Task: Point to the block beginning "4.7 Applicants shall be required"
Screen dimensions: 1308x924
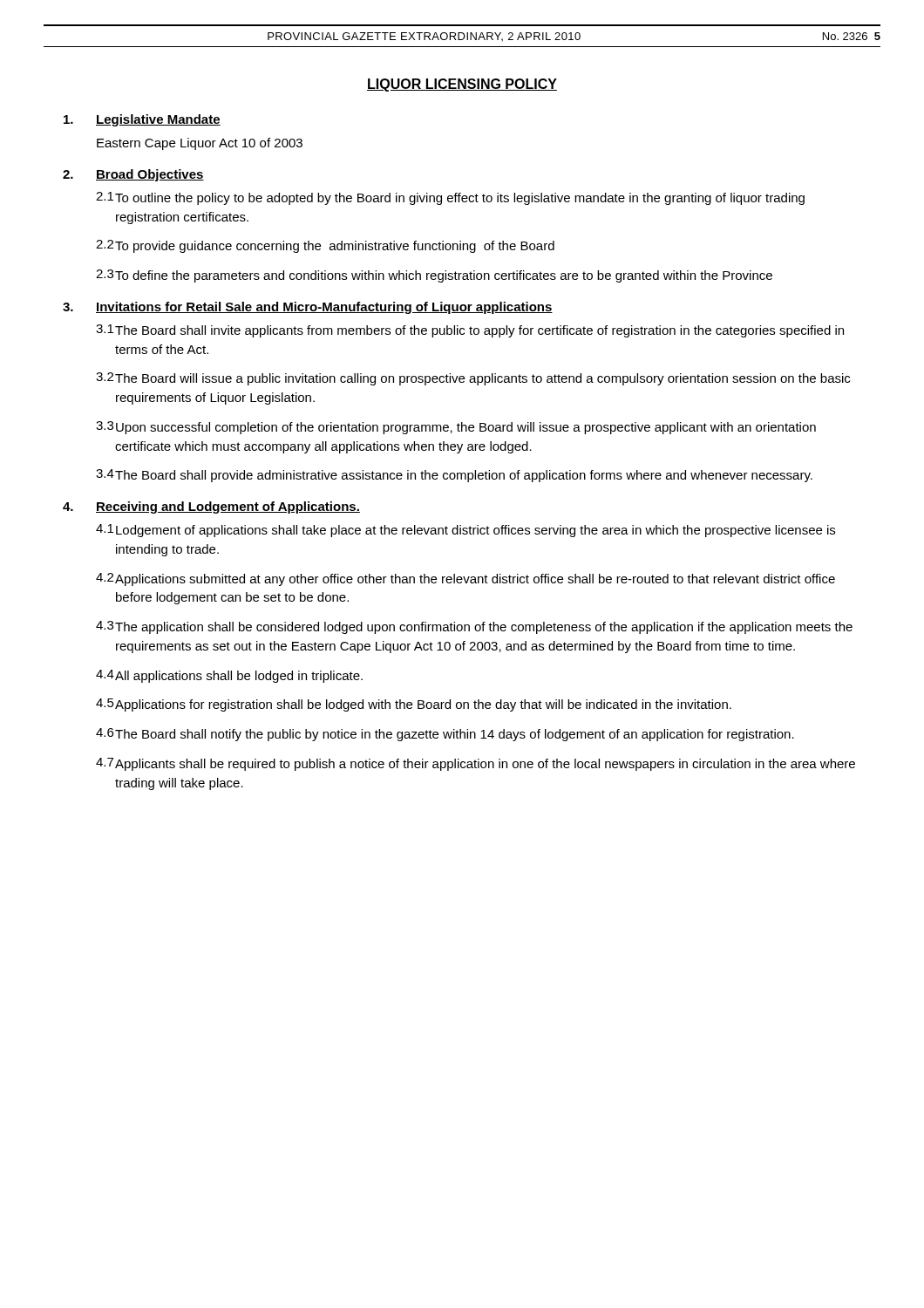Action: click(462, 773)
